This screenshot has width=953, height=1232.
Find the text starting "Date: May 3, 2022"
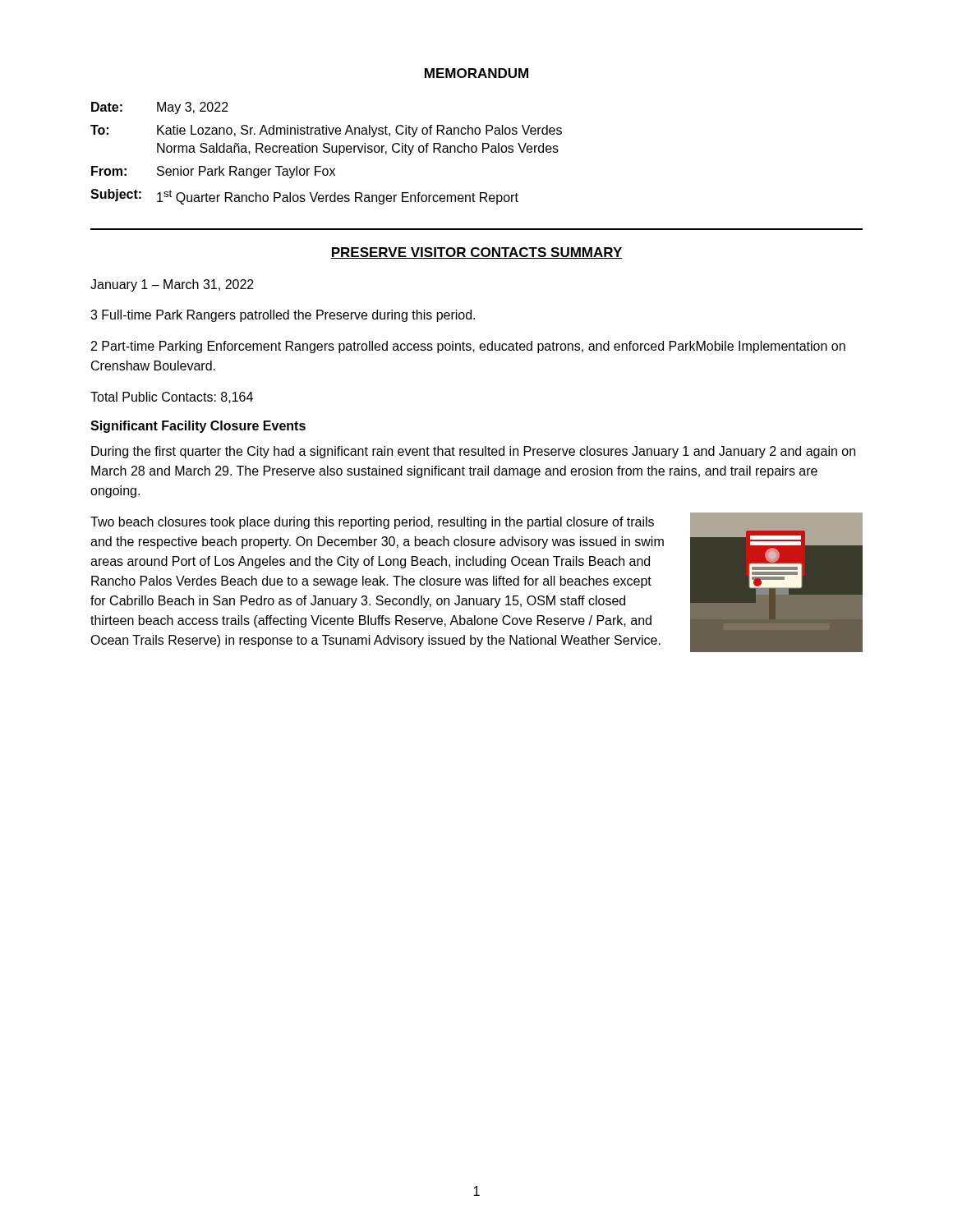[160, 108]
